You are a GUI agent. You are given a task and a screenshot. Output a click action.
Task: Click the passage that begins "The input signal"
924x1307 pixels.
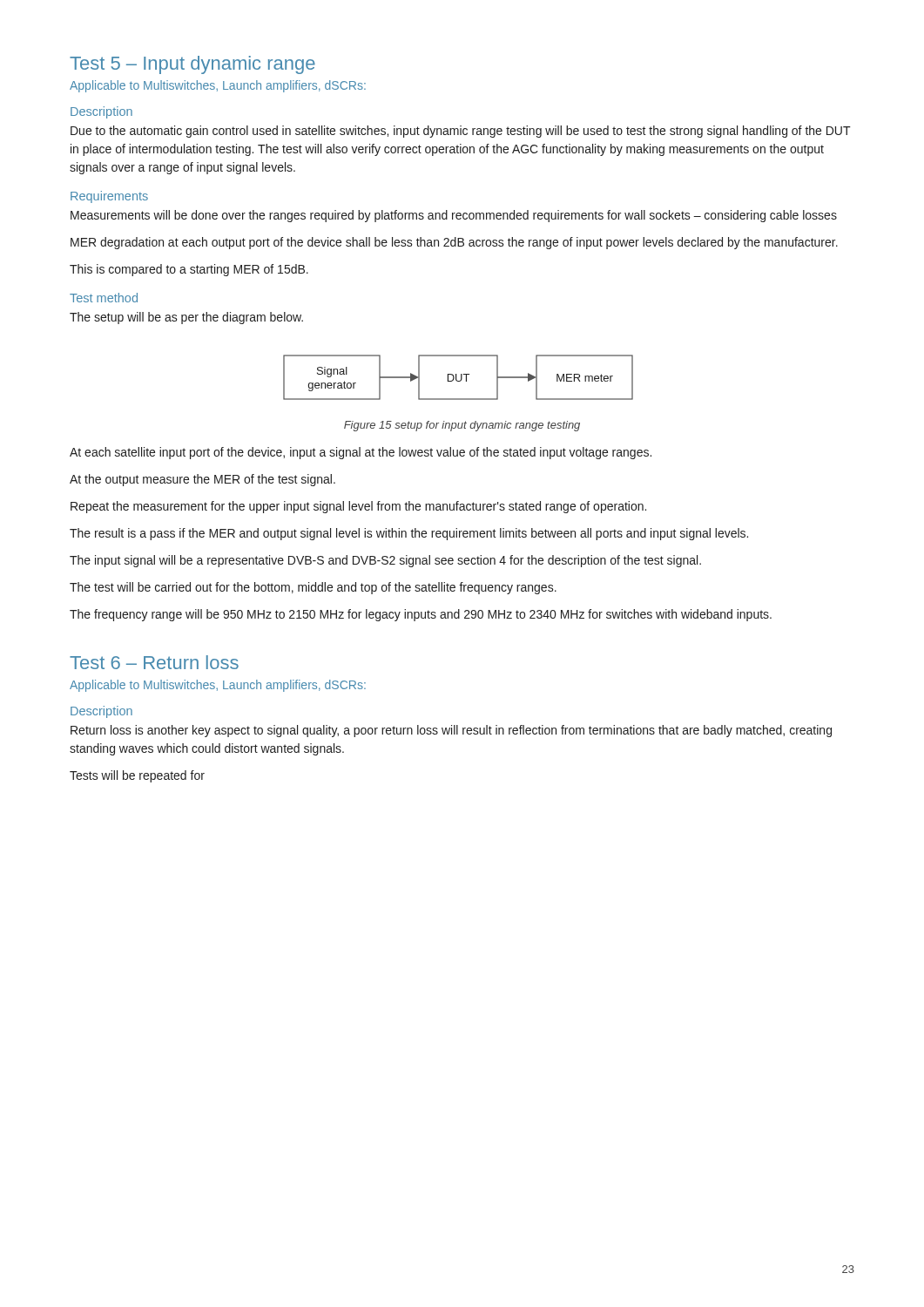coord(386,560)
